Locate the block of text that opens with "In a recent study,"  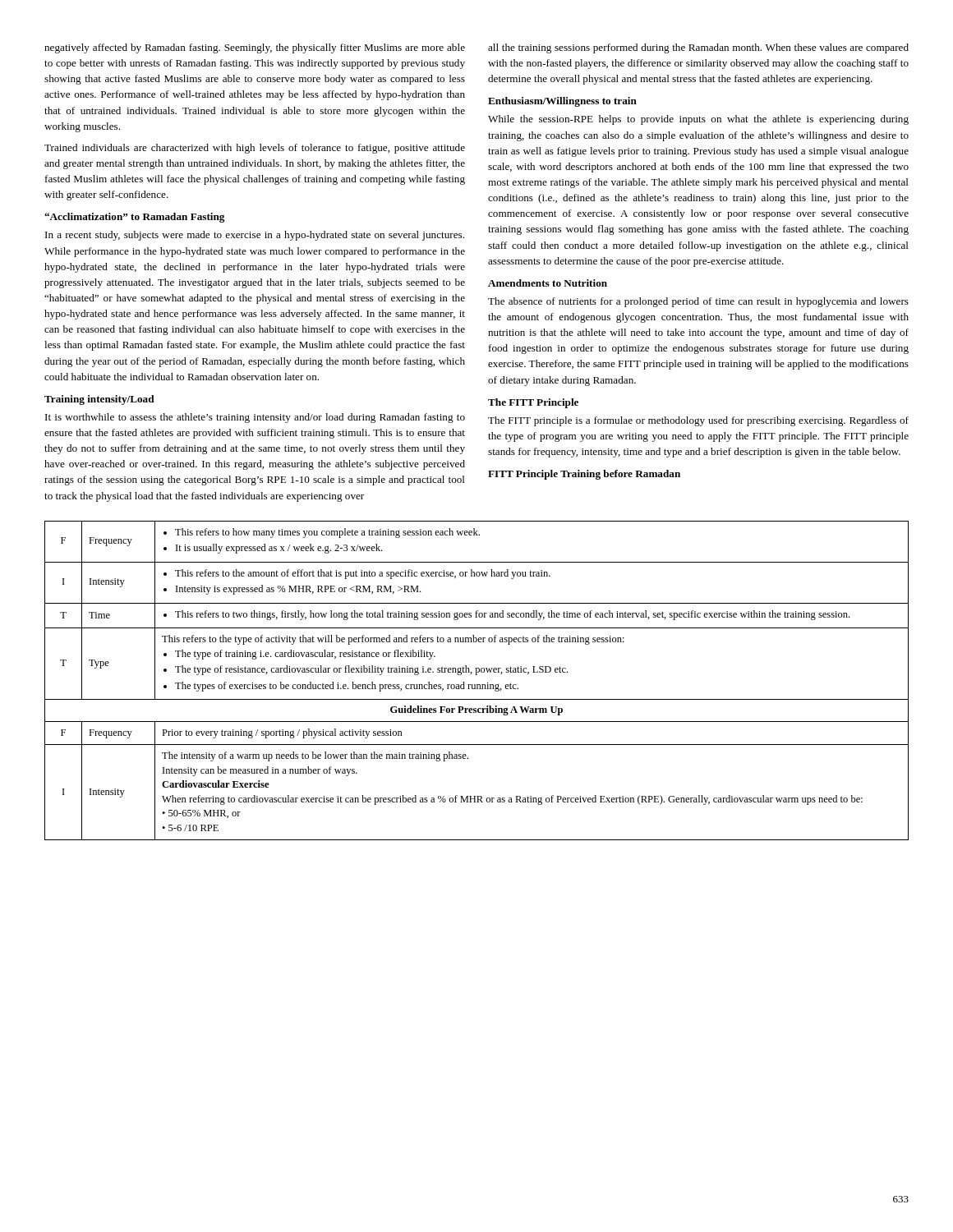point(255,306)
